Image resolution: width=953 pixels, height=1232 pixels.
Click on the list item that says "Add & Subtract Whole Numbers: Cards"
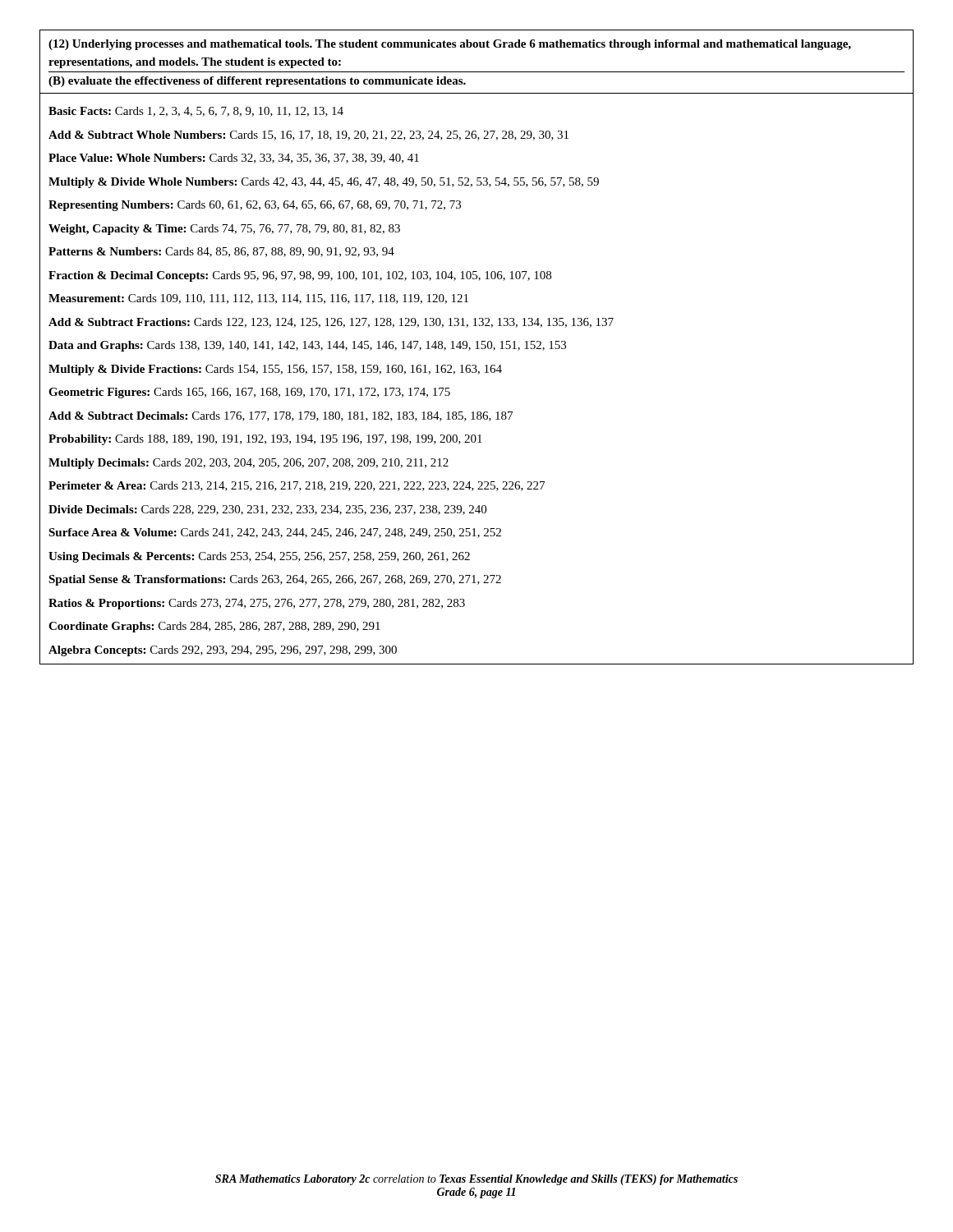click(x=309, y=134)
